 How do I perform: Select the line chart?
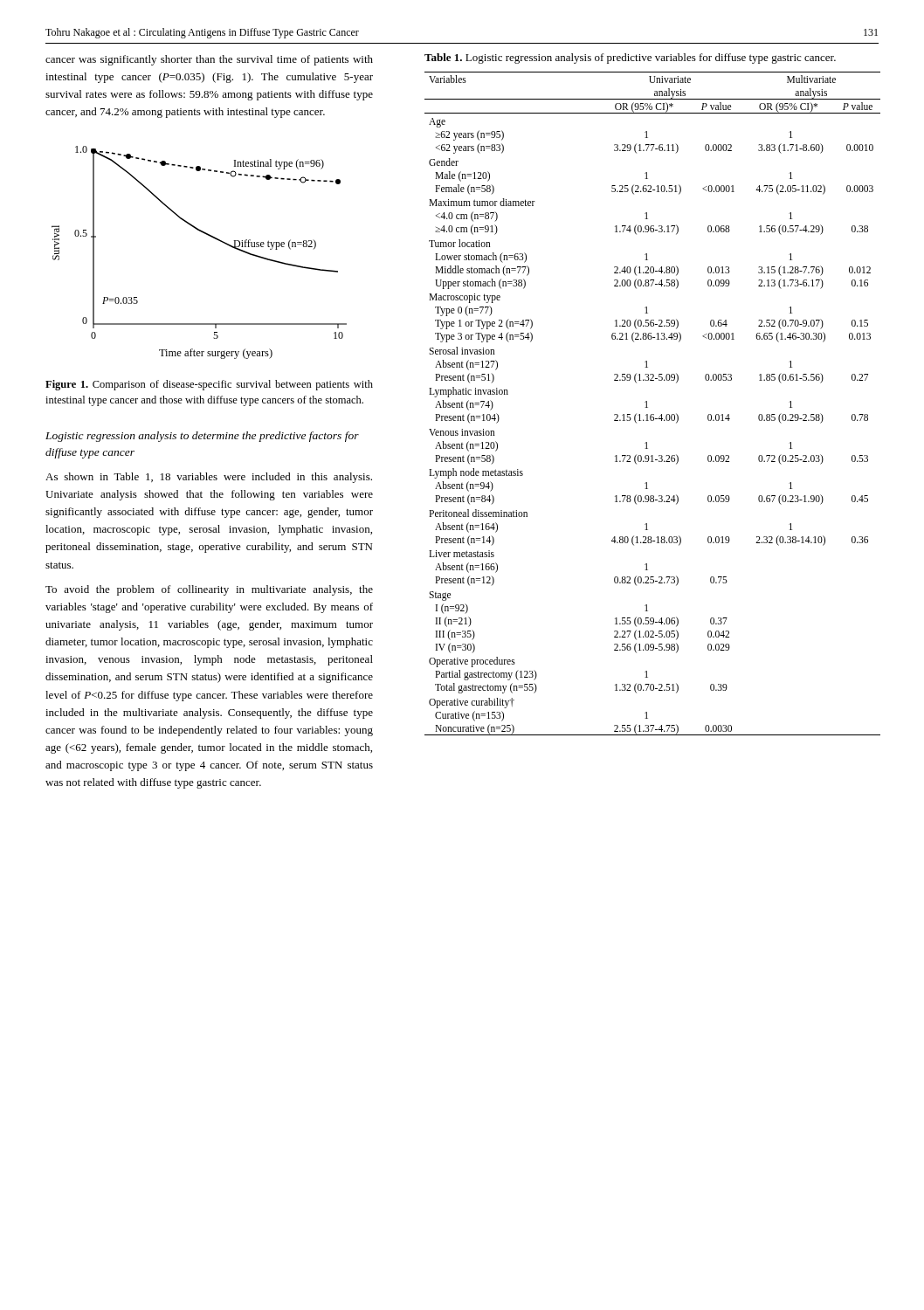point(205,251)
